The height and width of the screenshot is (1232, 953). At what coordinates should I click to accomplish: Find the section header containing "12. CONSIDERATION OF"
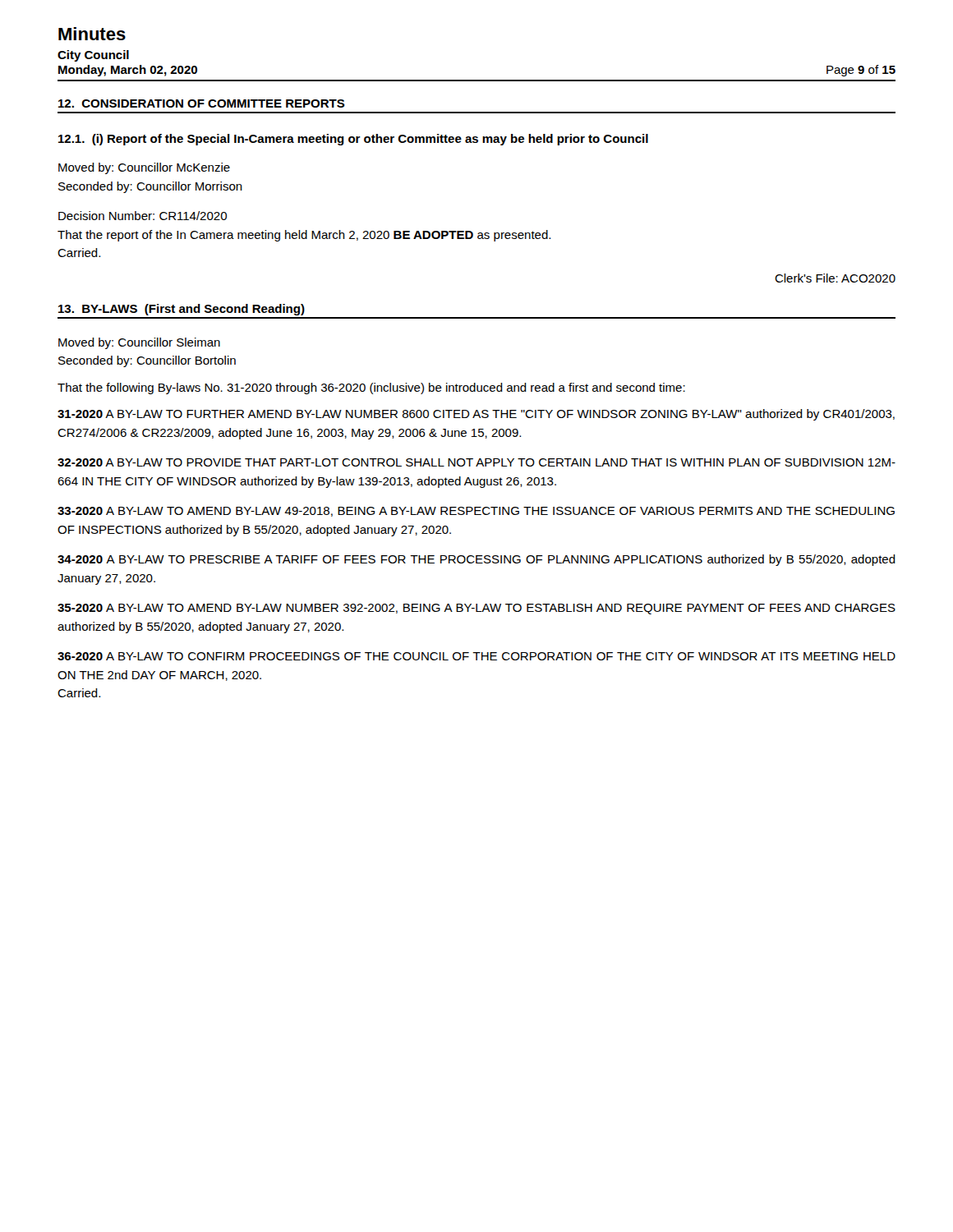[x=476, y=105]
